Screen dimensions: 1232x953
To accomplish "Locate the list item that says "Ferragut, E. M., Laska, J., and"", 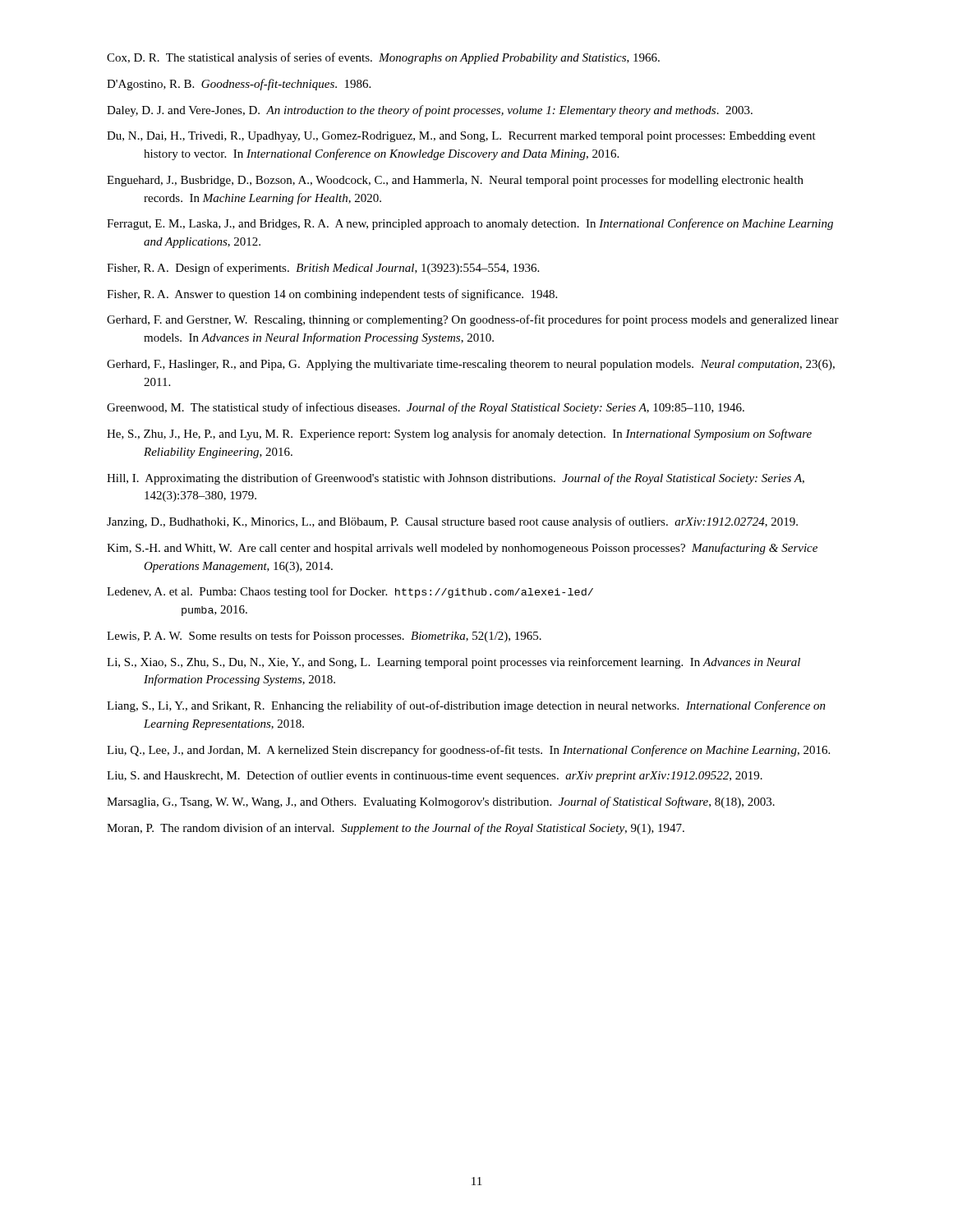I will pos(470,233).
